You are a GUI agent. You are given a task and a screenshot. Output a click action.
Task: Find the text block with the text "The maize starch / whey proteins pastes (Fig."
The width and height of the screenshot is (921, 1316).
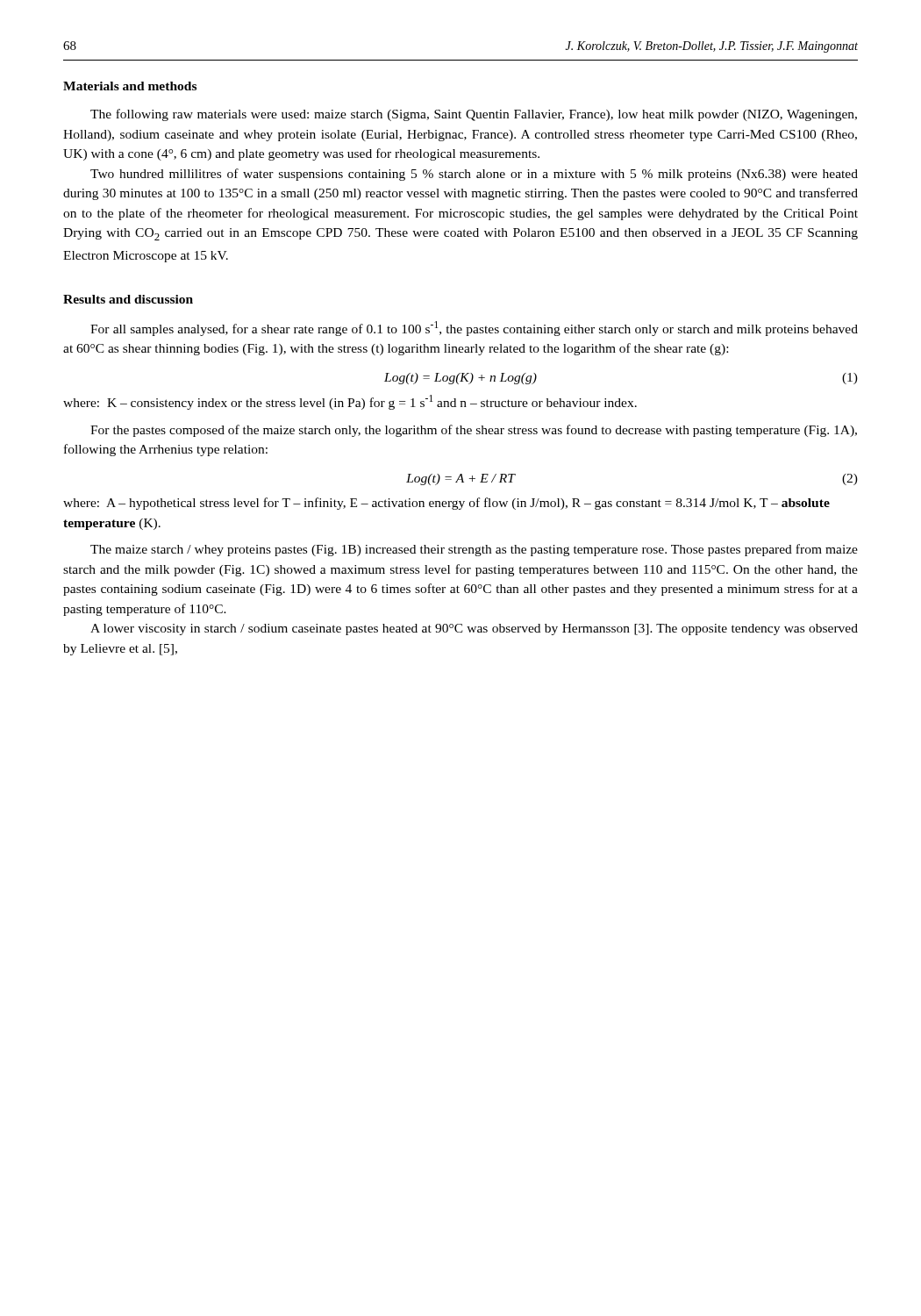coord(460,579)
